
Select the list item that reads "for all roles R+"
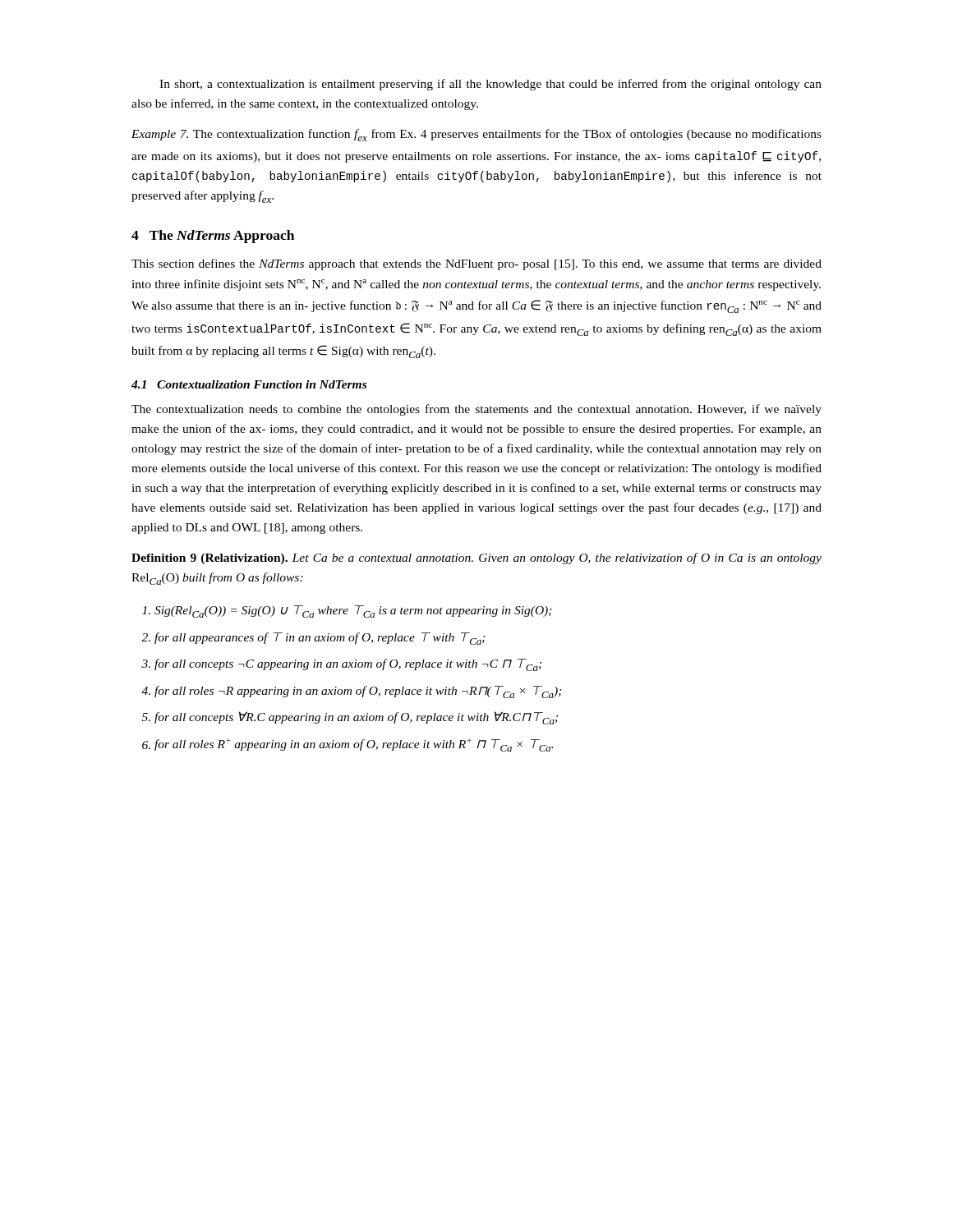476,746
